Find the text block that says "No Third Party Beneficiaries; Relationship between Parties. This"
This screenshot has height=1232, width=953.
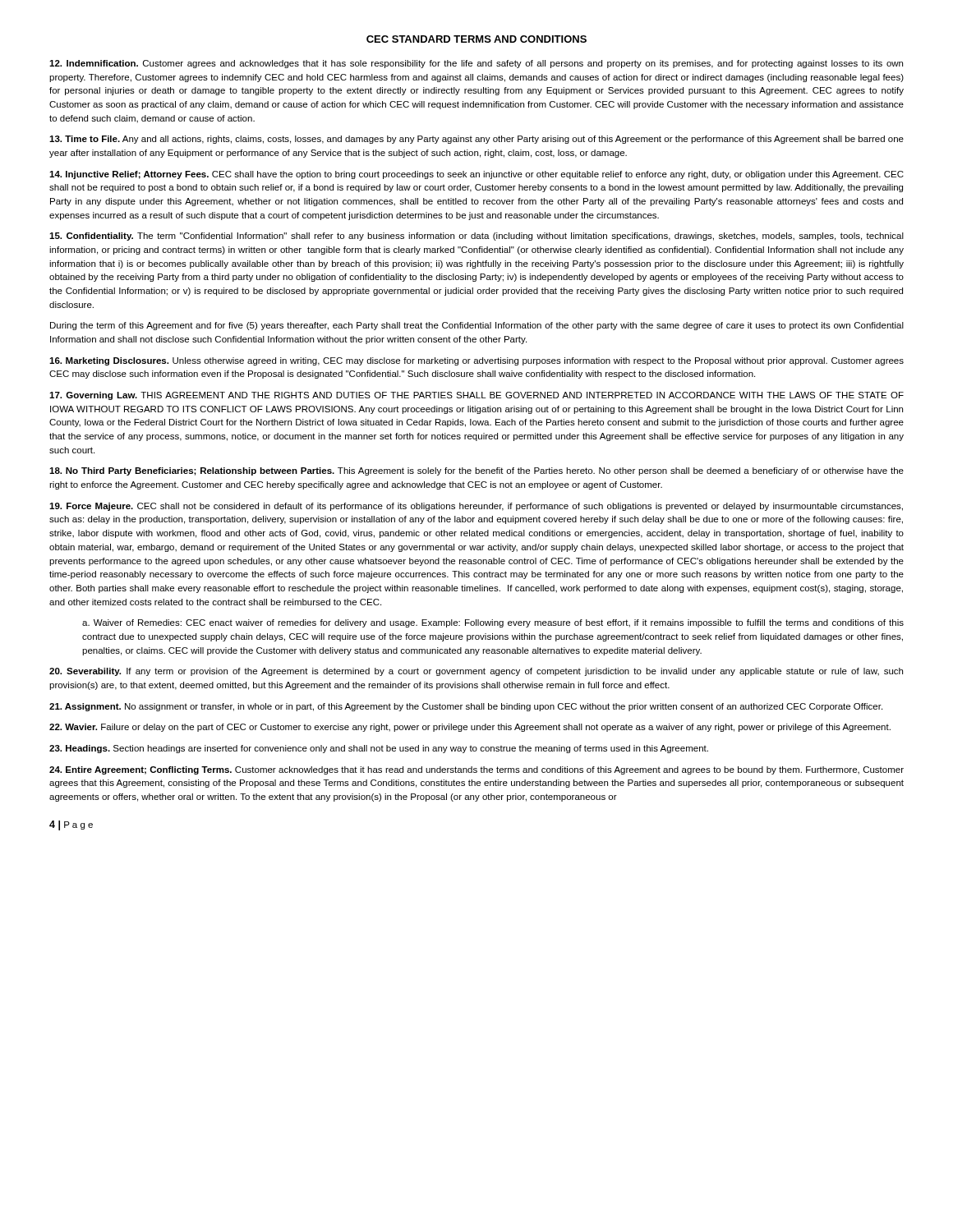[476, 478]
